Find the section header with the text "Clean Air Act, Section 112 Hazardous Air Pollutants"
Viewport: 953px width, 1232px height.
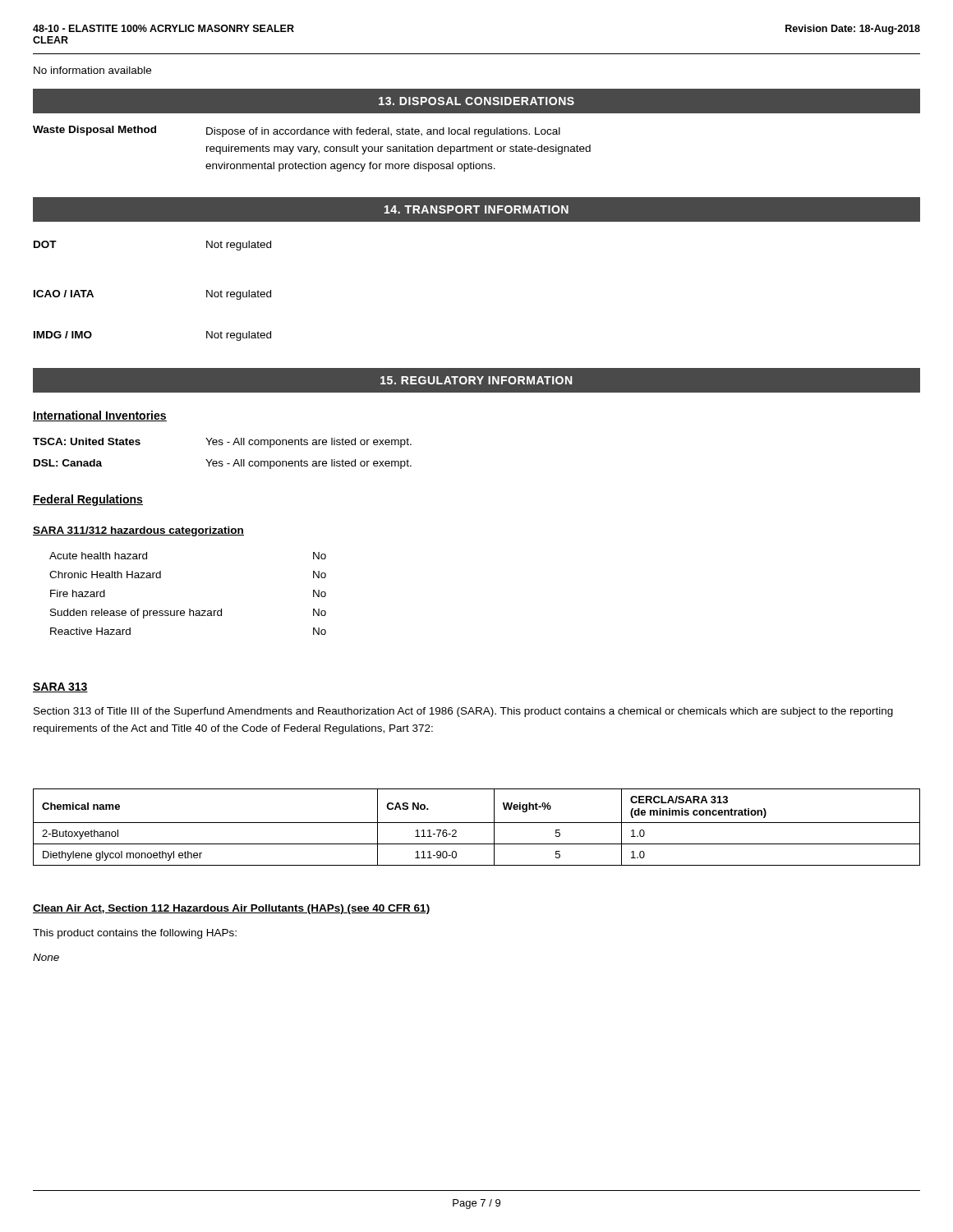click(x=231, y=909)
